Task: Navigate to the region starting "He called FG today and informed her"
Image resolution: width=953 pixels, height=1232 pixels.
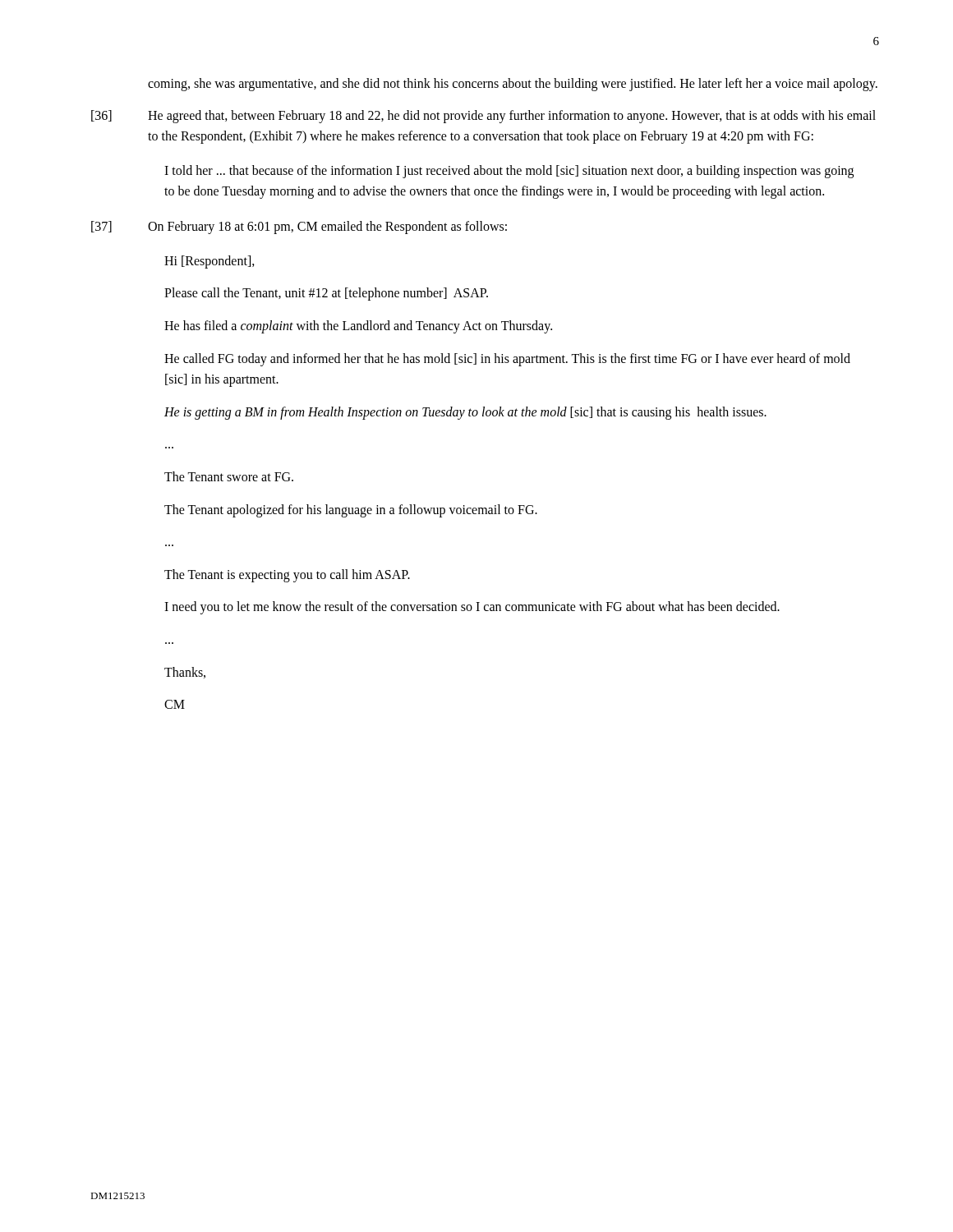Action: click(x=507, y=369)
